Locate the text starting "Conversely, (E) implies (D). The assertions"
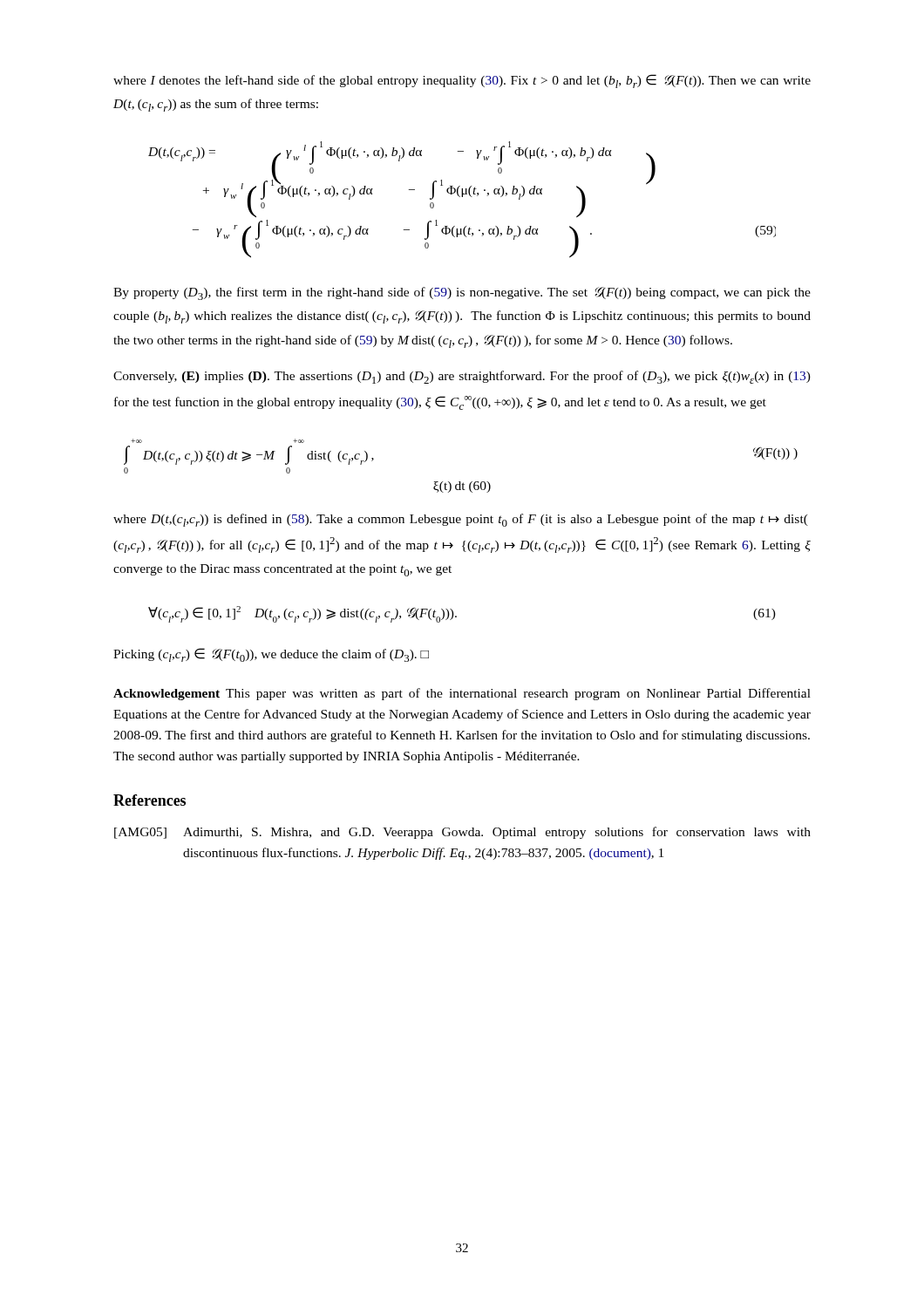Image resolution: width=924 pixels, height=1308 pixels. tap(462, 390)
